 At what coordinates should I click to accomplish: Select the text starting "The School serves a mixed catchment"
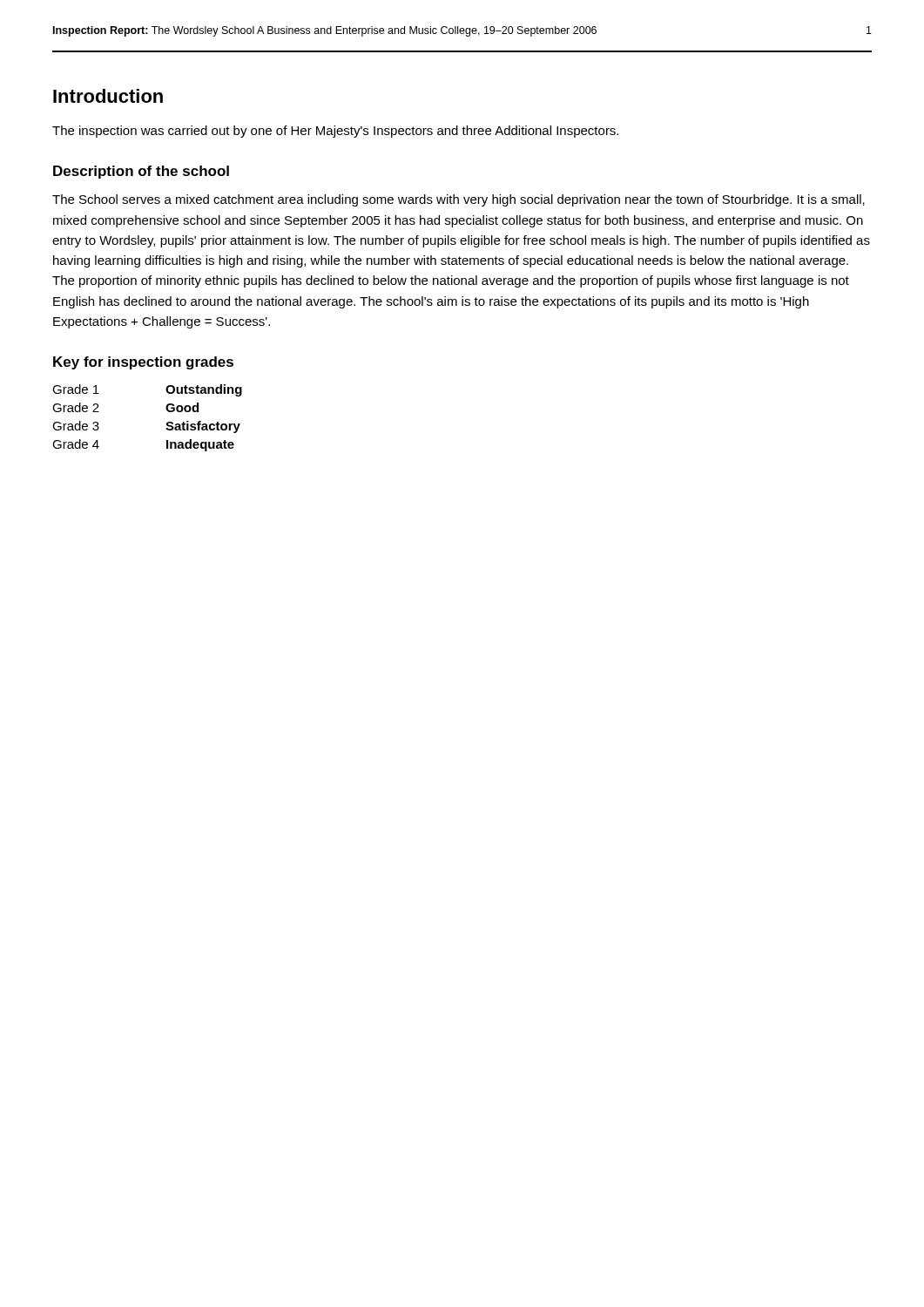pos(461,260)
